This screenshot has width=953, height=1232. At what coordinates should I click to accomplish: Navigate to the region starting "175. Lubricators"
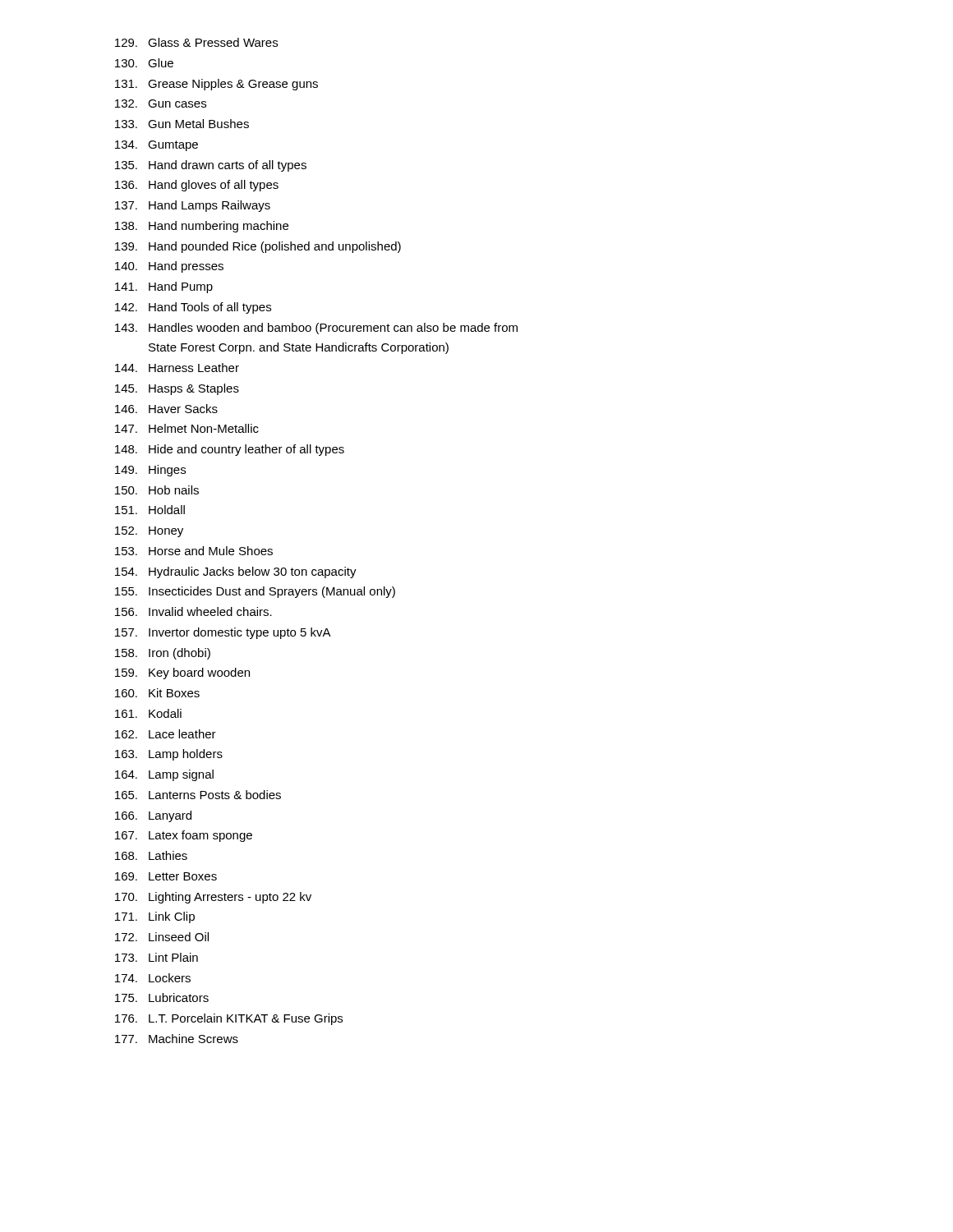pyautogui.click(x=162, y=998)
